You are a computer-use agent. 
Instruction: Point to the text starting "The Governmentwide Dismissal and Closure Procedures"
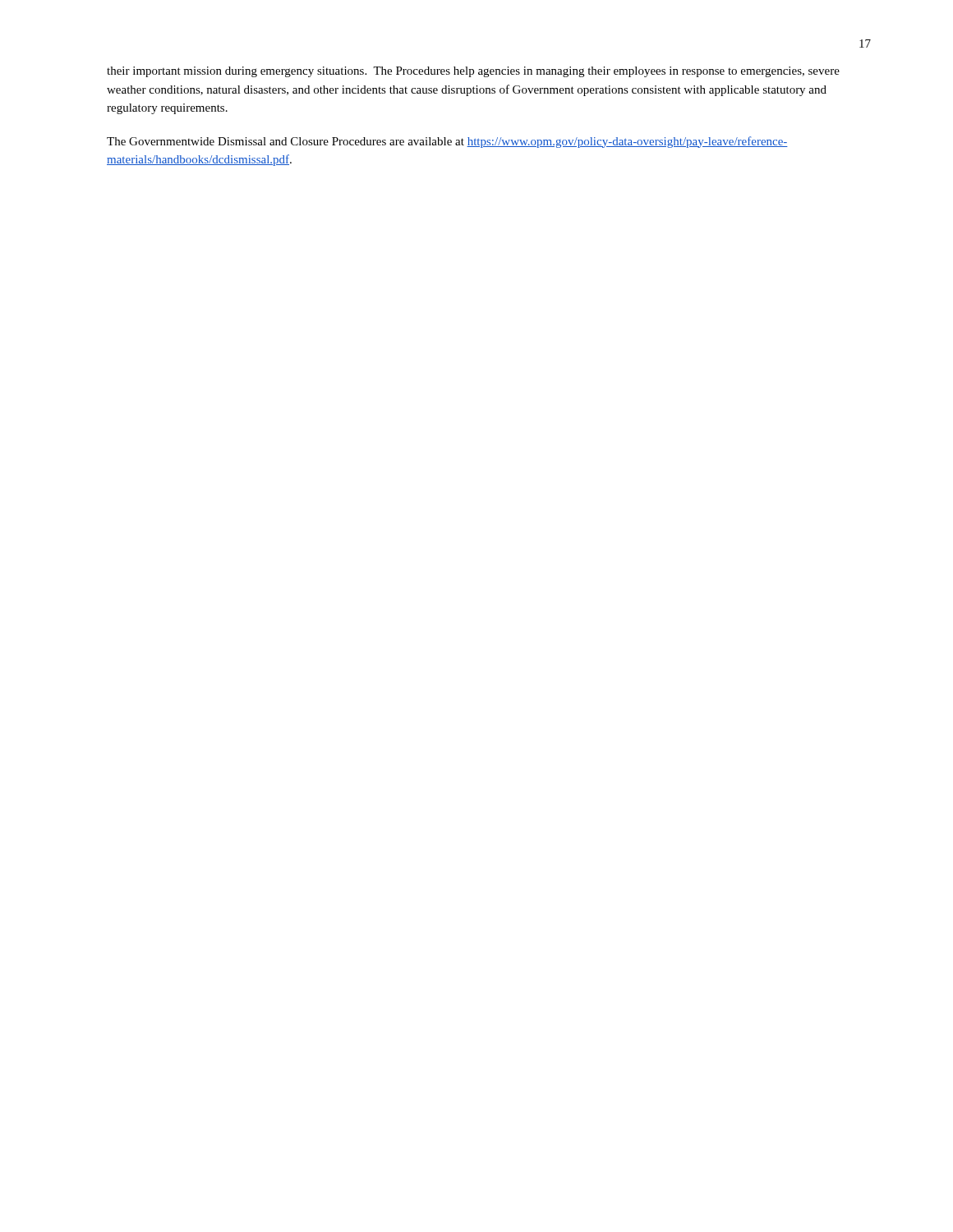[x=447, y=150]
